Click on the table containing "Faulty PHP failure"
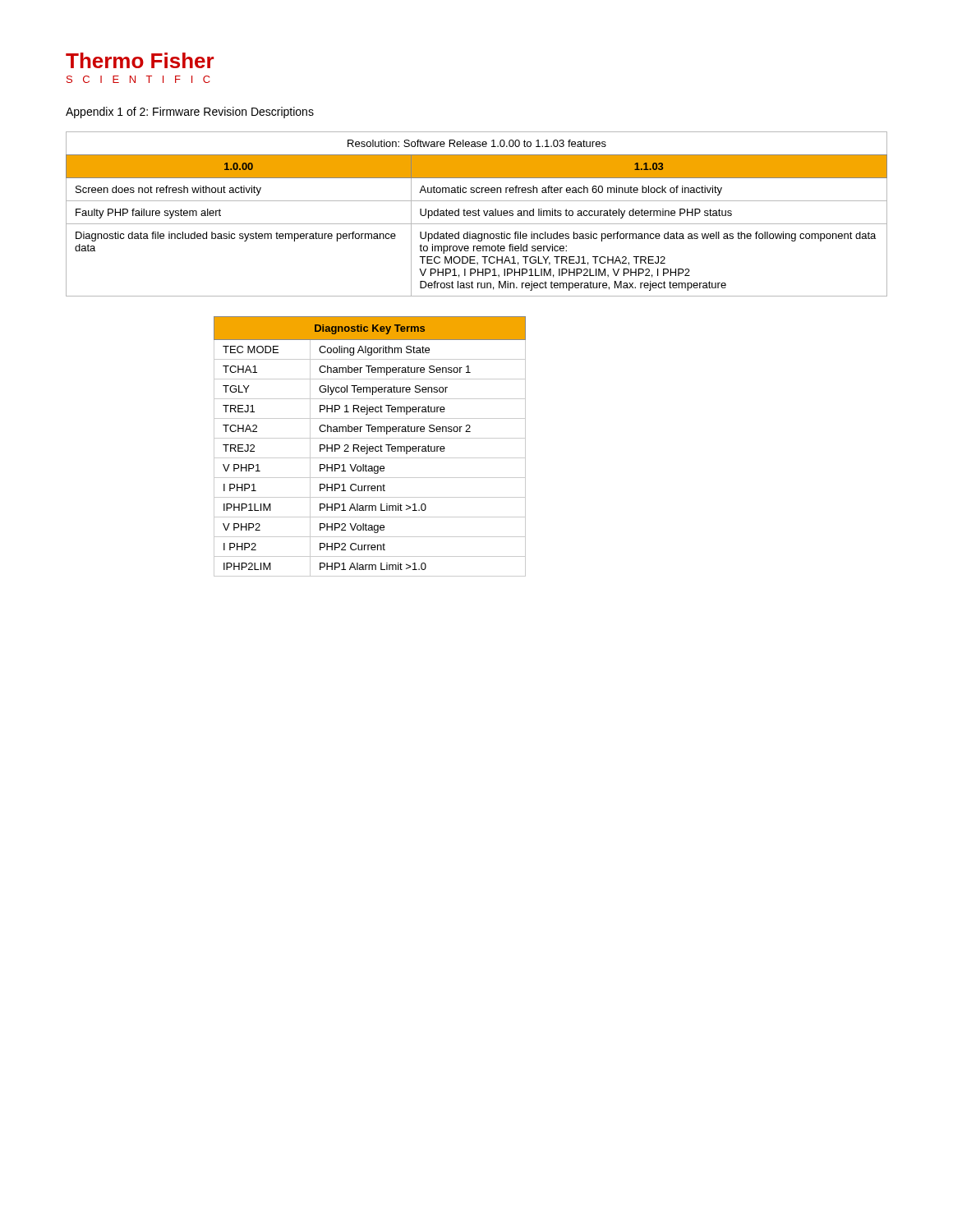The image size is (953, 1232). tap(476, 214)
